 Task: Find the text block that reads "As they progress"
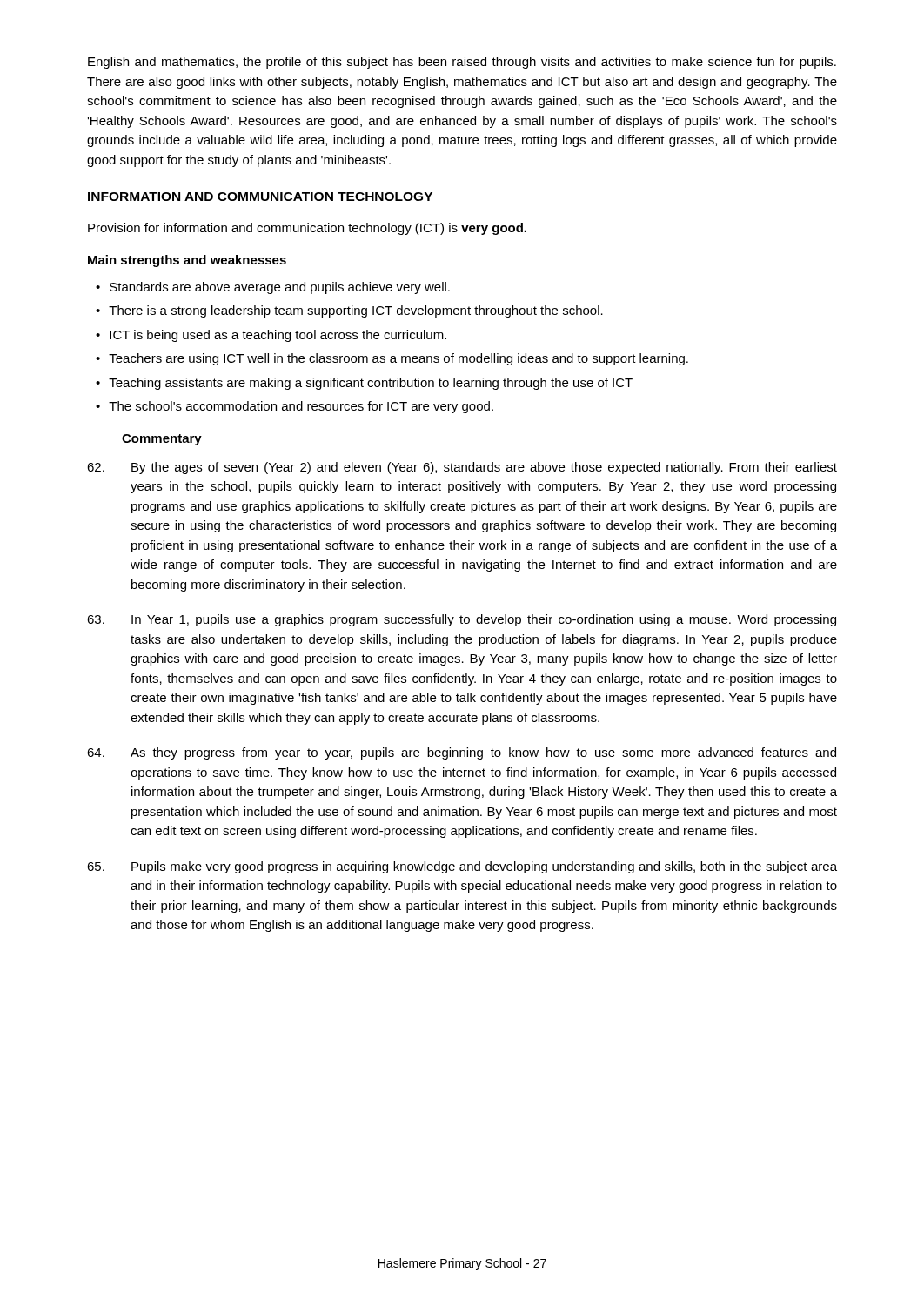point(462,792)
